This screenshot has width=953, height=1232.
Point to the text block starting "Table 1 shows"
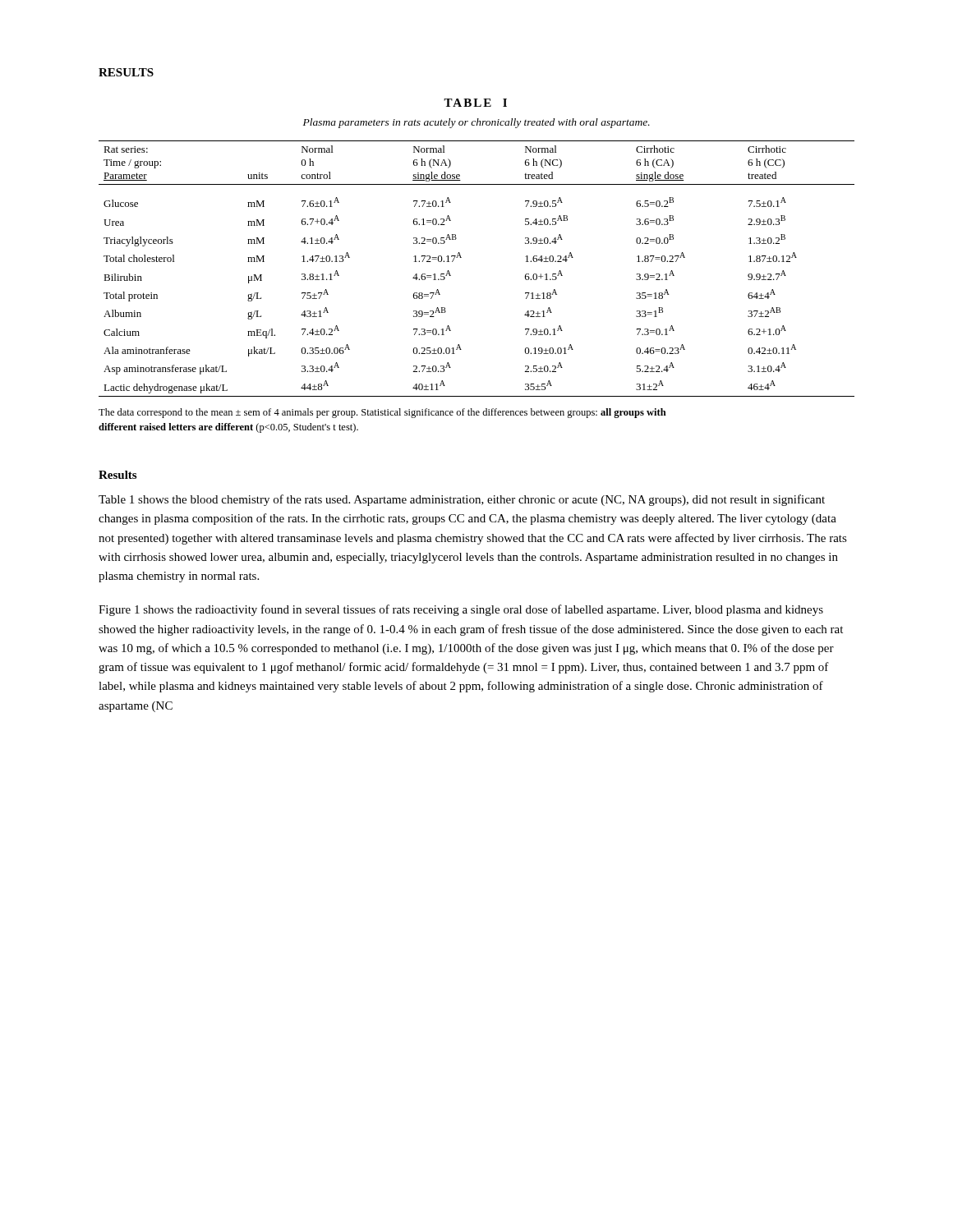pyautogui.click(x=473, y=538)
